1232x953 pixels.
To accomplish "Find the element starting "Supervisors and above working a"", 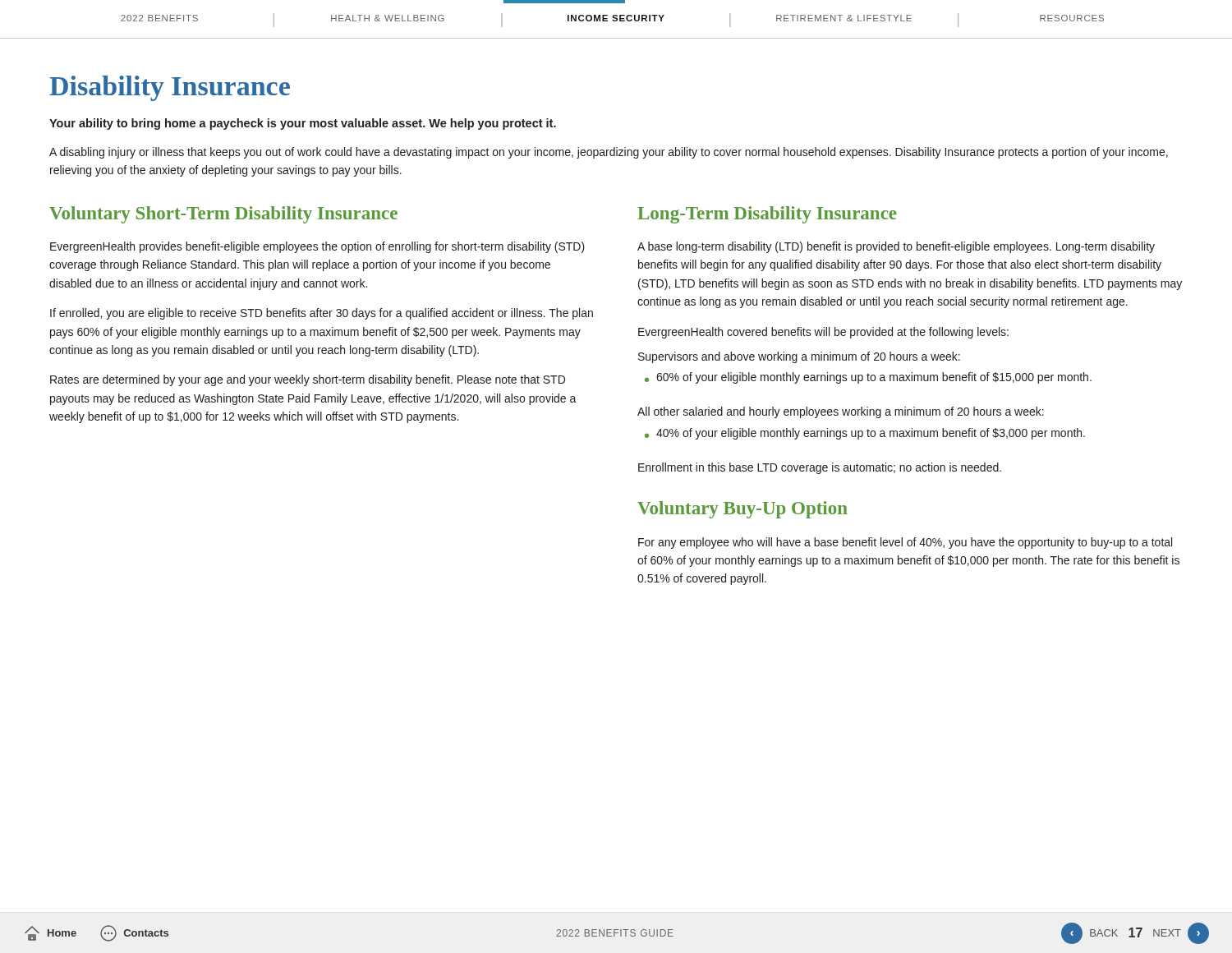I will click(799, 357).
